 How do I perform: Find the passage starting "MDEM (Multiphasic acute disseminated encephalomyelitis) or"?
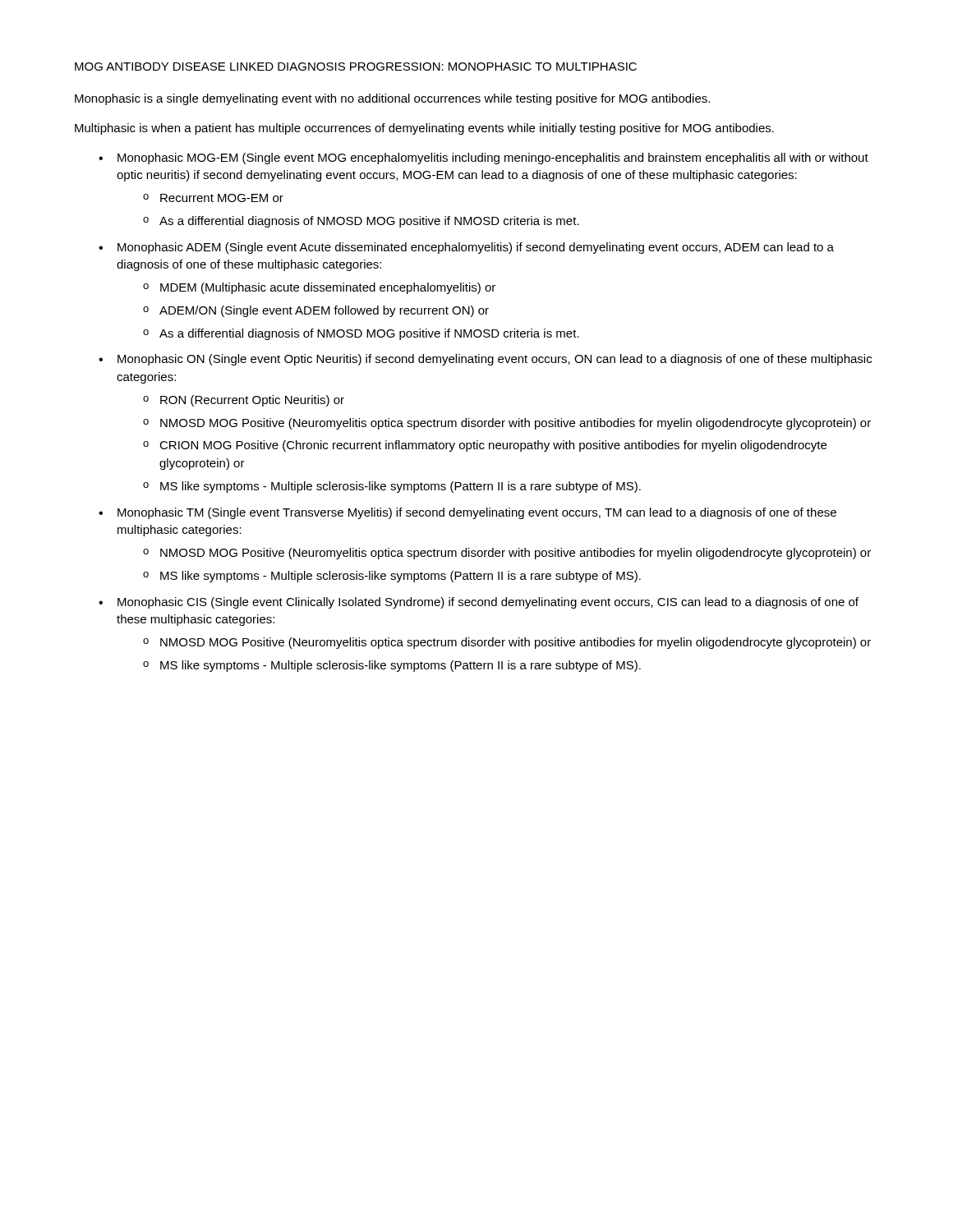click(x=327, y=287)
